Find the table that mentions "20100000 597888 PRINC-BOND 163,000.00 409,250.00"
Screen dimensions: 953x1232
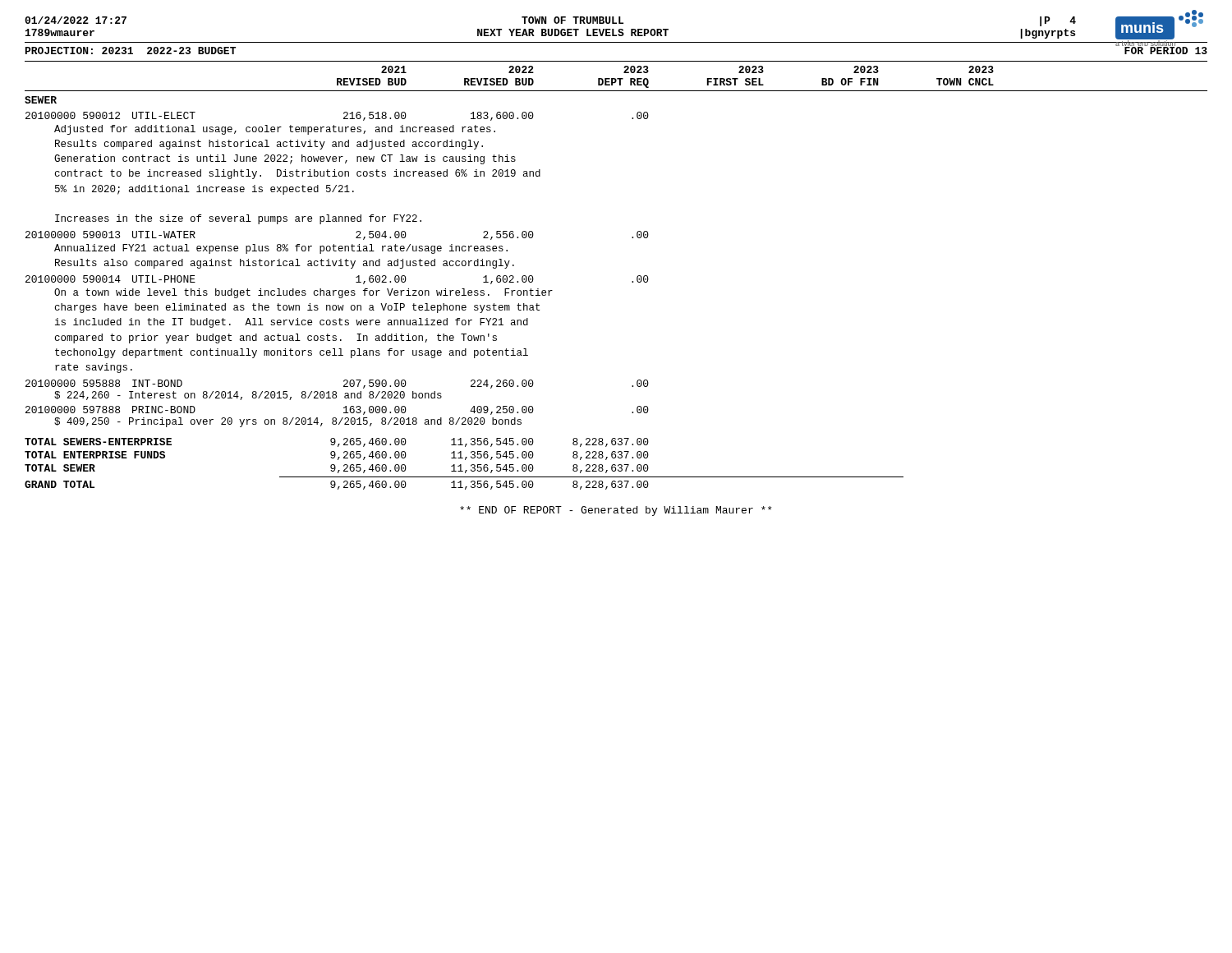pyautogui.click(x=616, y=410)
